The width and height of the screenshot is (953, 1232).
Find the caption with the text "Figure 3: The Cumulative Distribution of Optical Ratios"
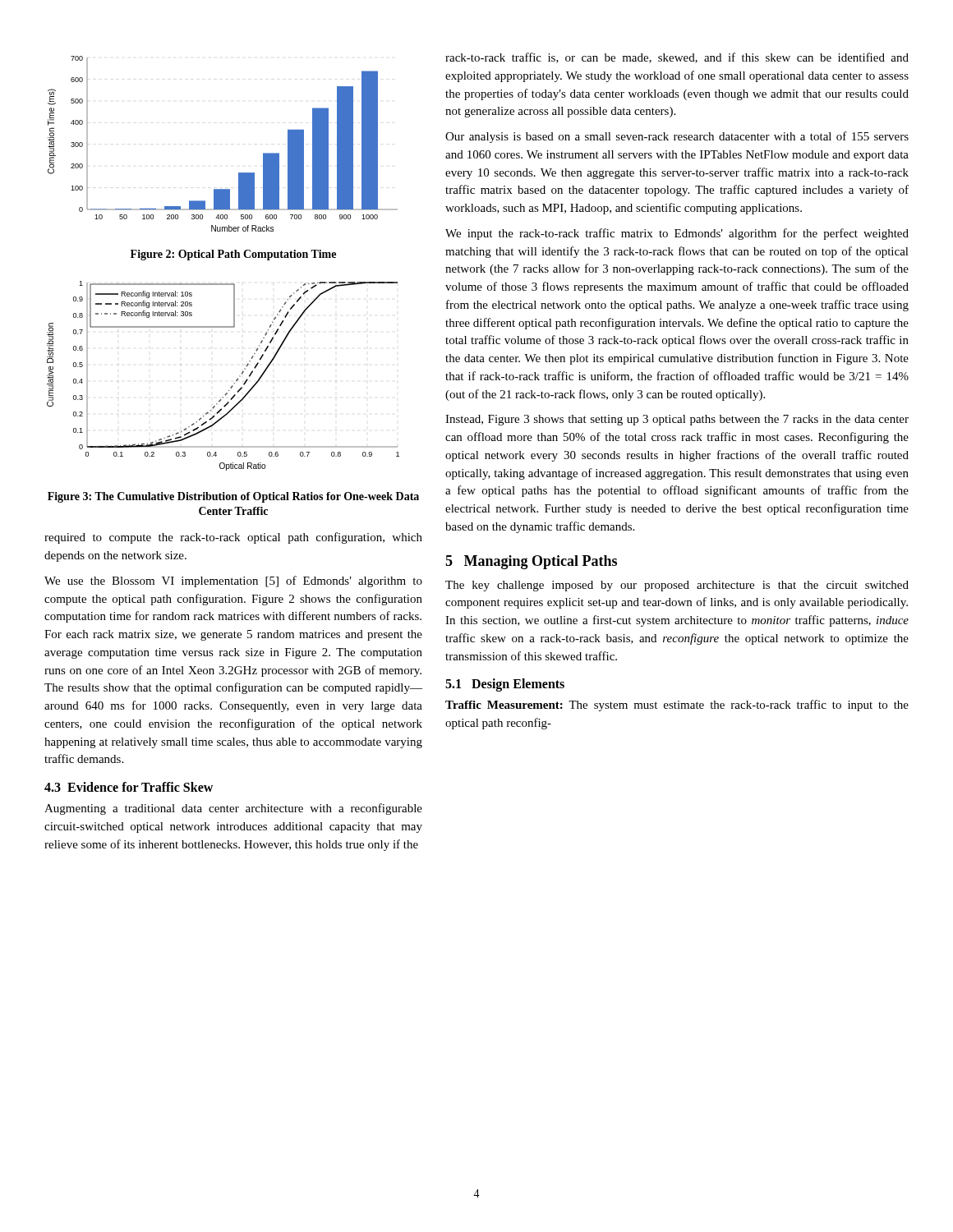(x=233, y=504)
